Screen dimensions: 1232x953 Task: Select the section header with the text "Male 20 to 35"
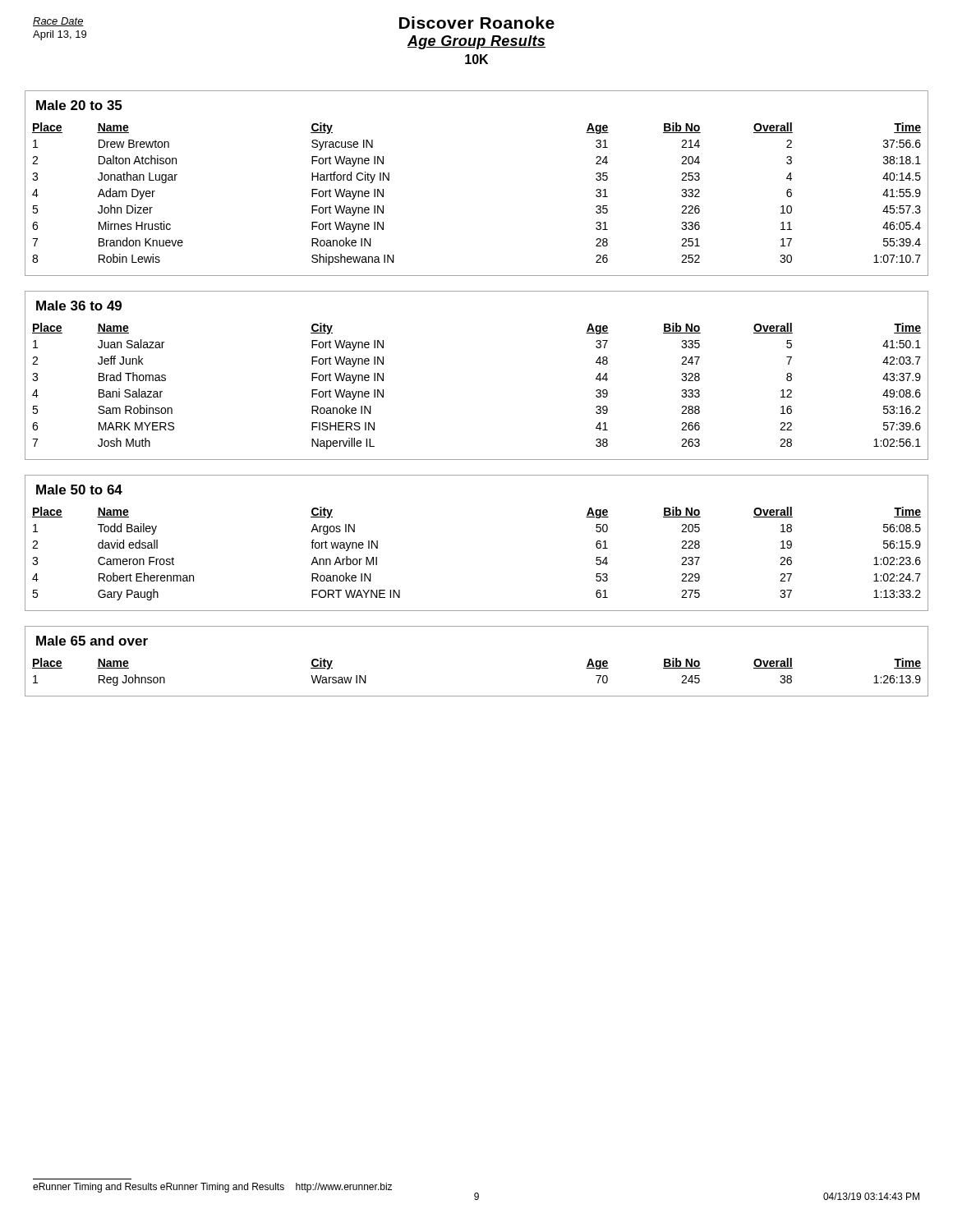[79, 106]
